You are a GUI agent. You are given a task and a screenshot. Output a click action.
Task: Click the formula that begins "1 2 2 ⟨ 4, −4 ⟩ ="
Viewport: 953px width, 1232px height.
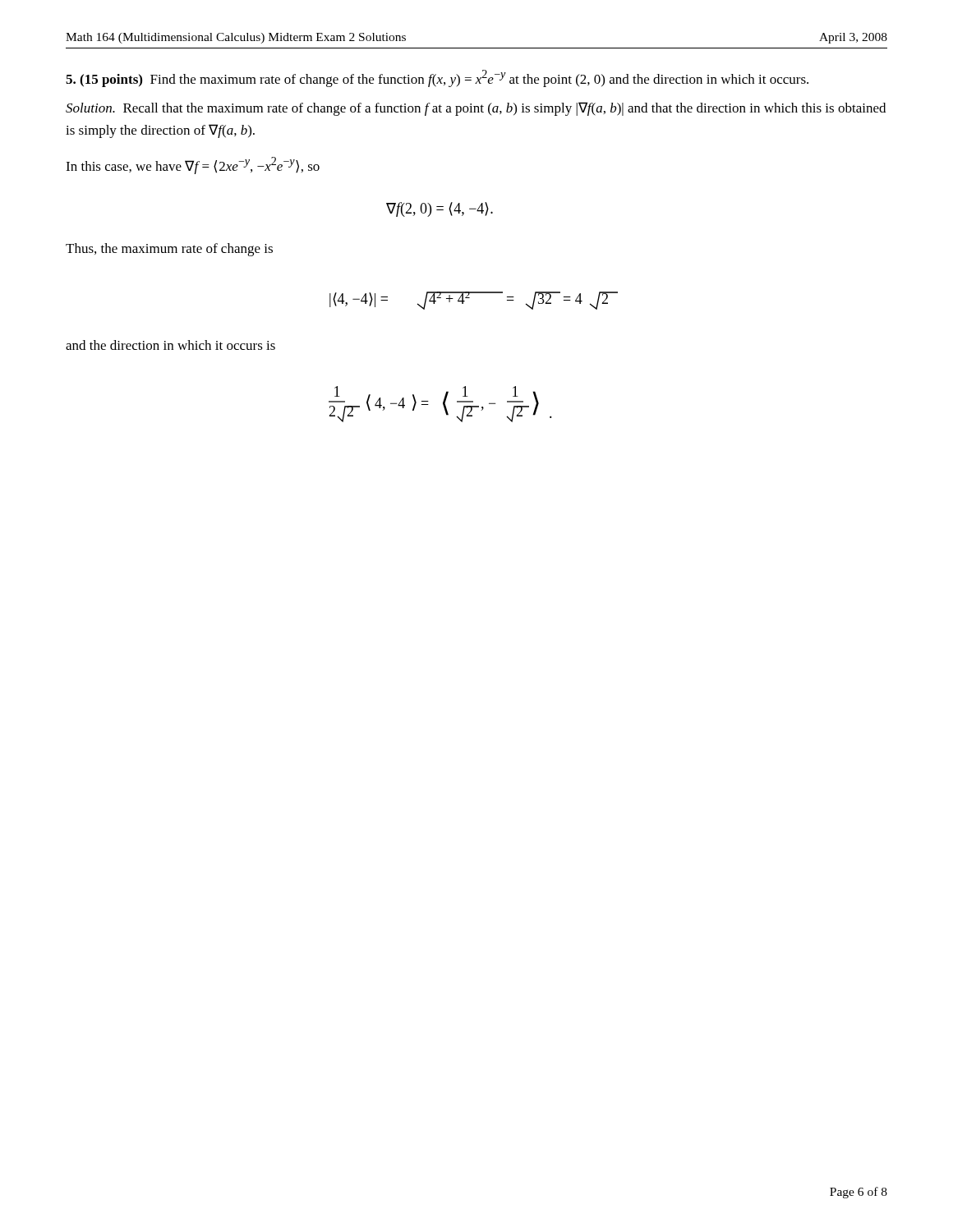point(476,405)
